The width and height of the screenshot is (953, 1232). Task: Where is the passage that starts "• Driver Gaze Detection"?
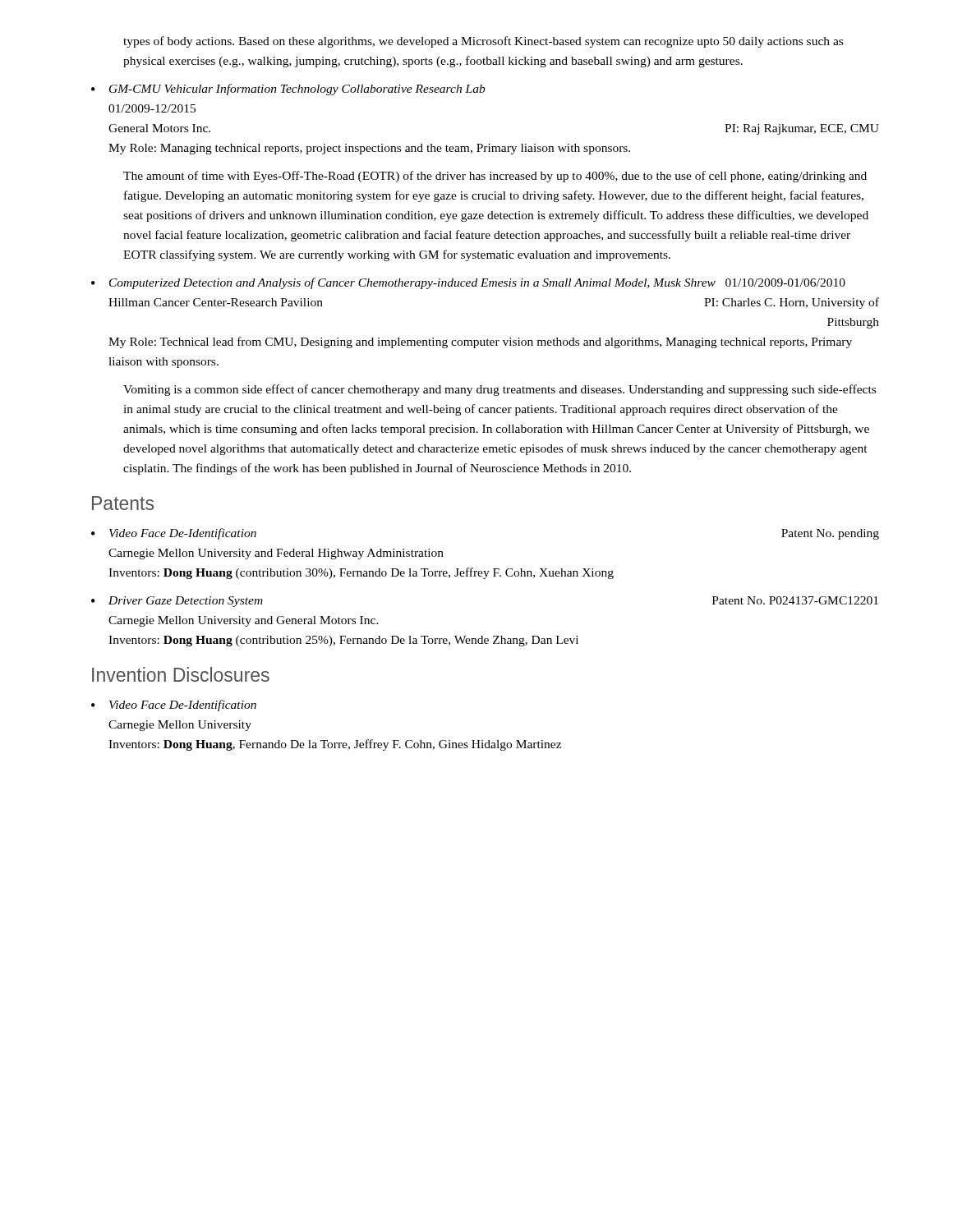point(193,602)
